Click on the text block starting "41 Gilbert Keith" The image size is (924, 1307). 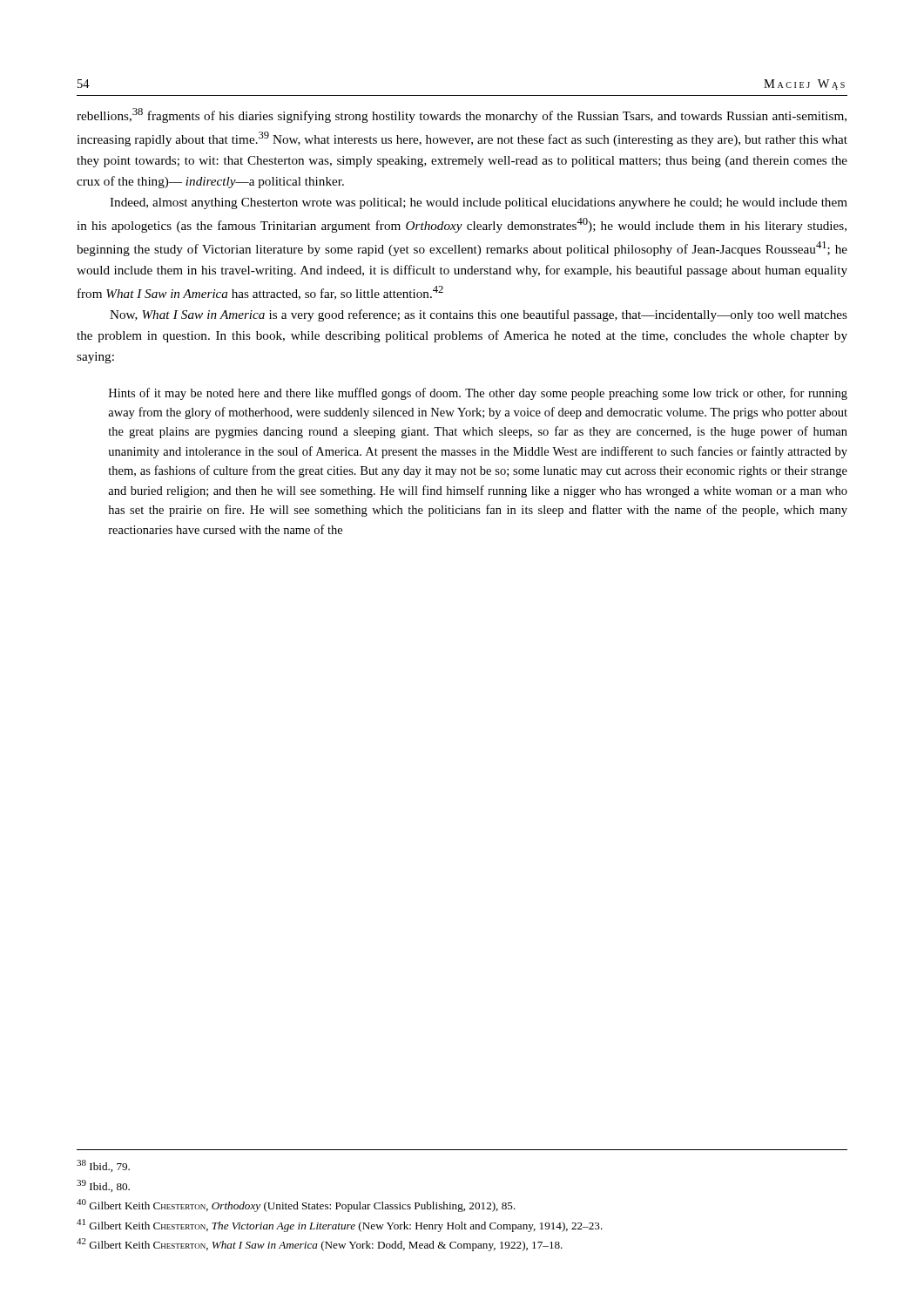tap(340, 1224)
